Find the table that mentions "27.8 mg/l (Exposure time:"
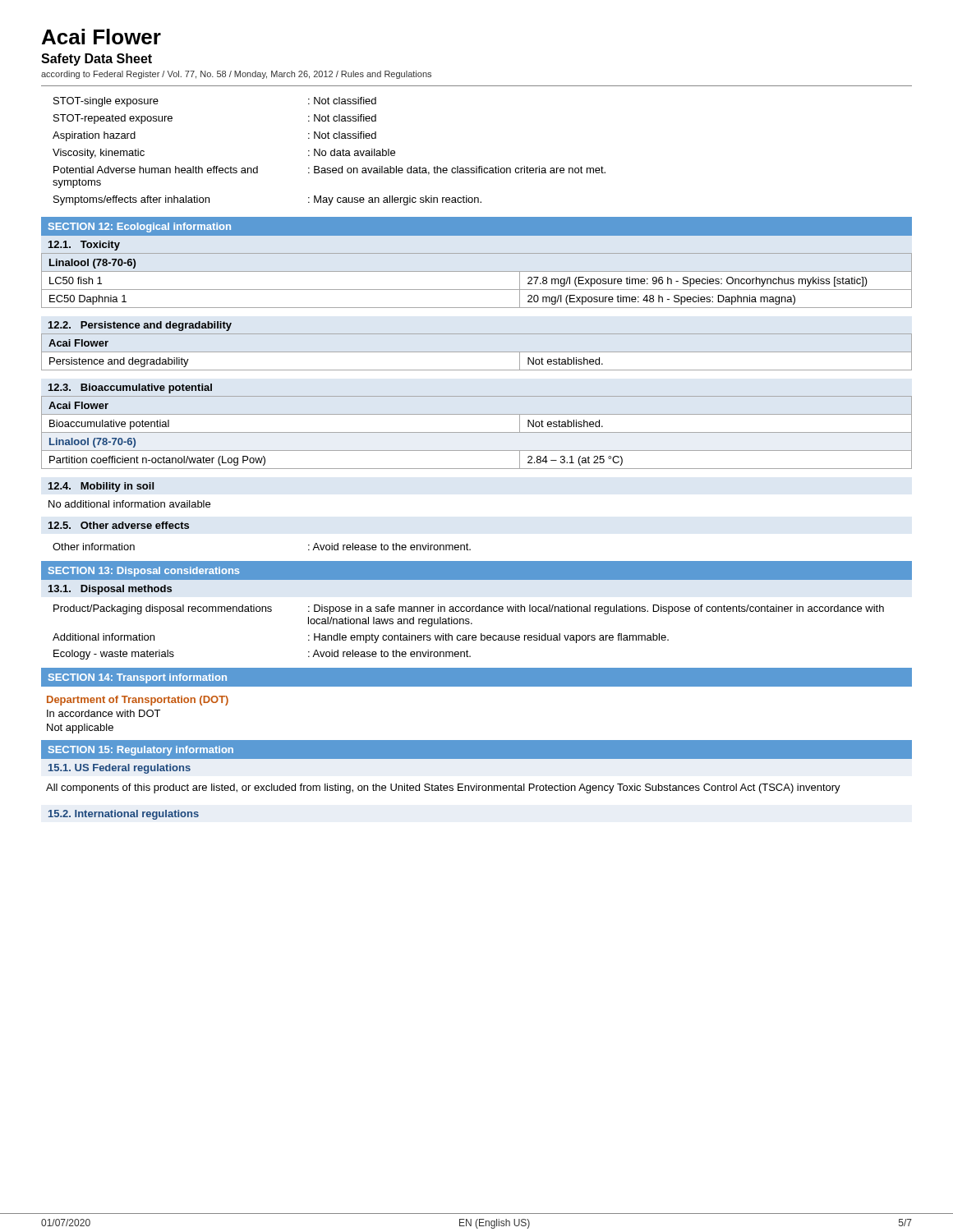 (476, 280)
